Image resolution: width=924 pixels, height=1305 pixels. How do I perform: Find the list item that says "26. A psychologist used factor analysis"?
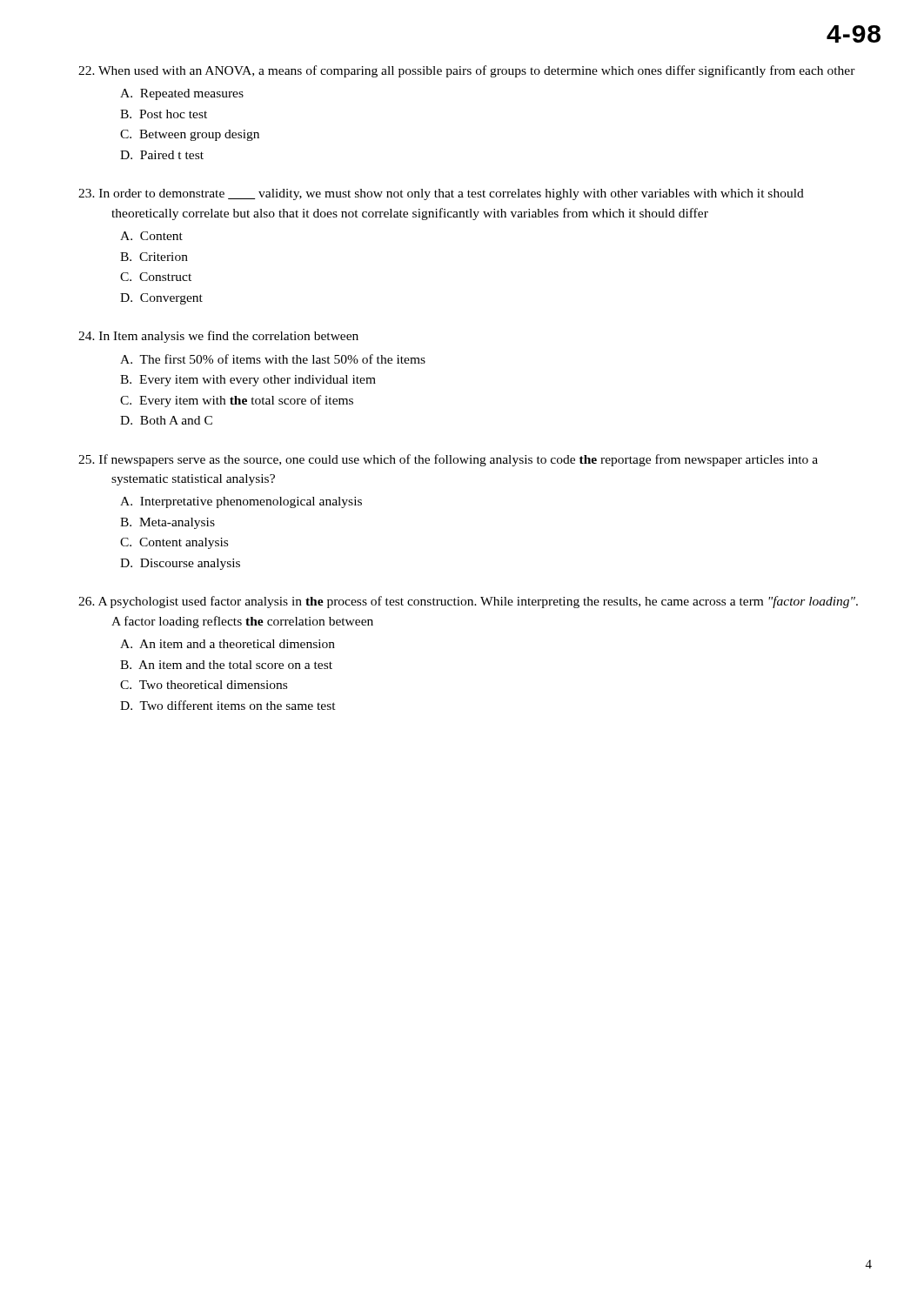(x=468, y=602)
